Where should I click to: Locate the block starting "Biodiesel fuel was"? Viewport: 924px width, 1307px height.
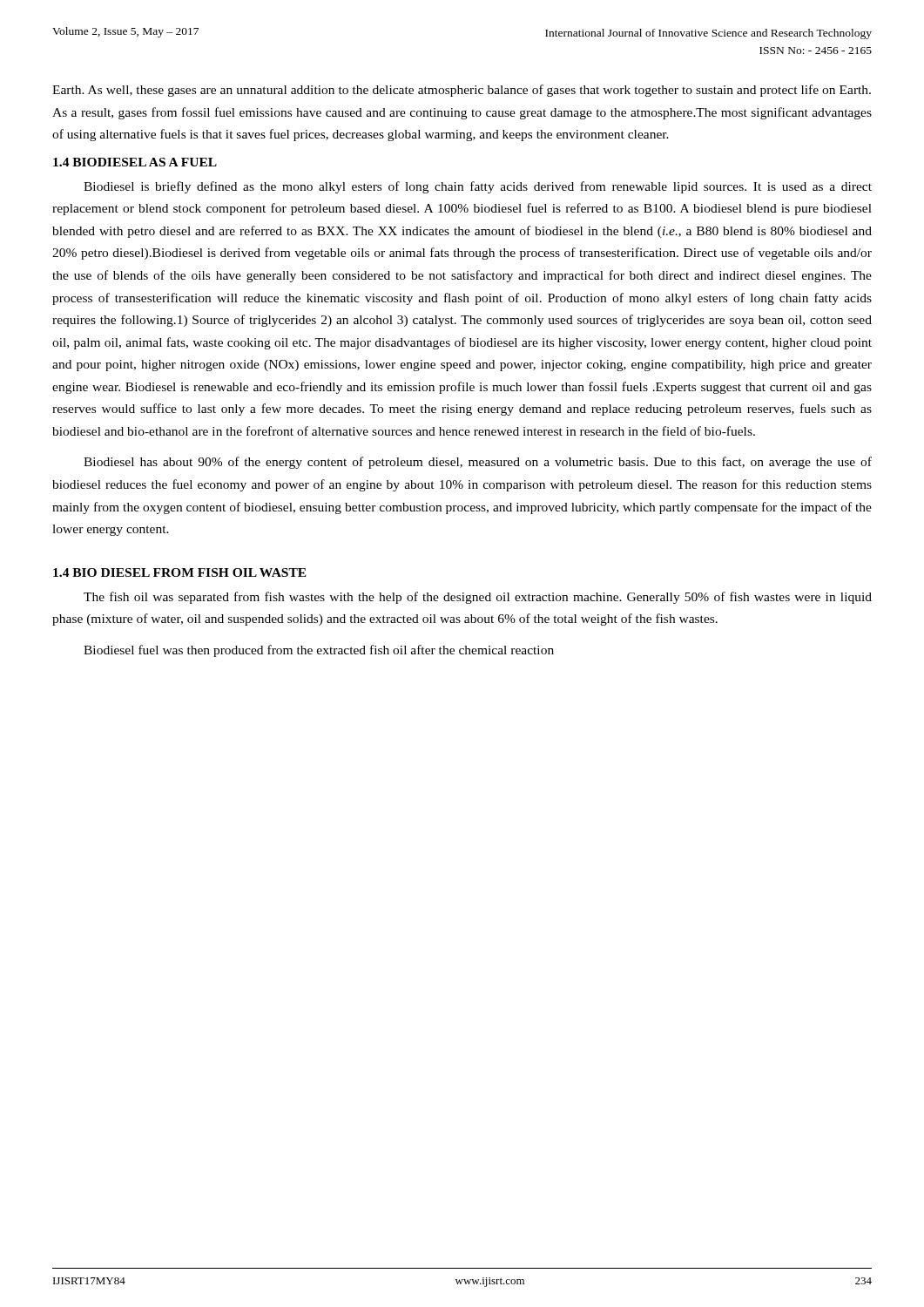tap(319, 649)
